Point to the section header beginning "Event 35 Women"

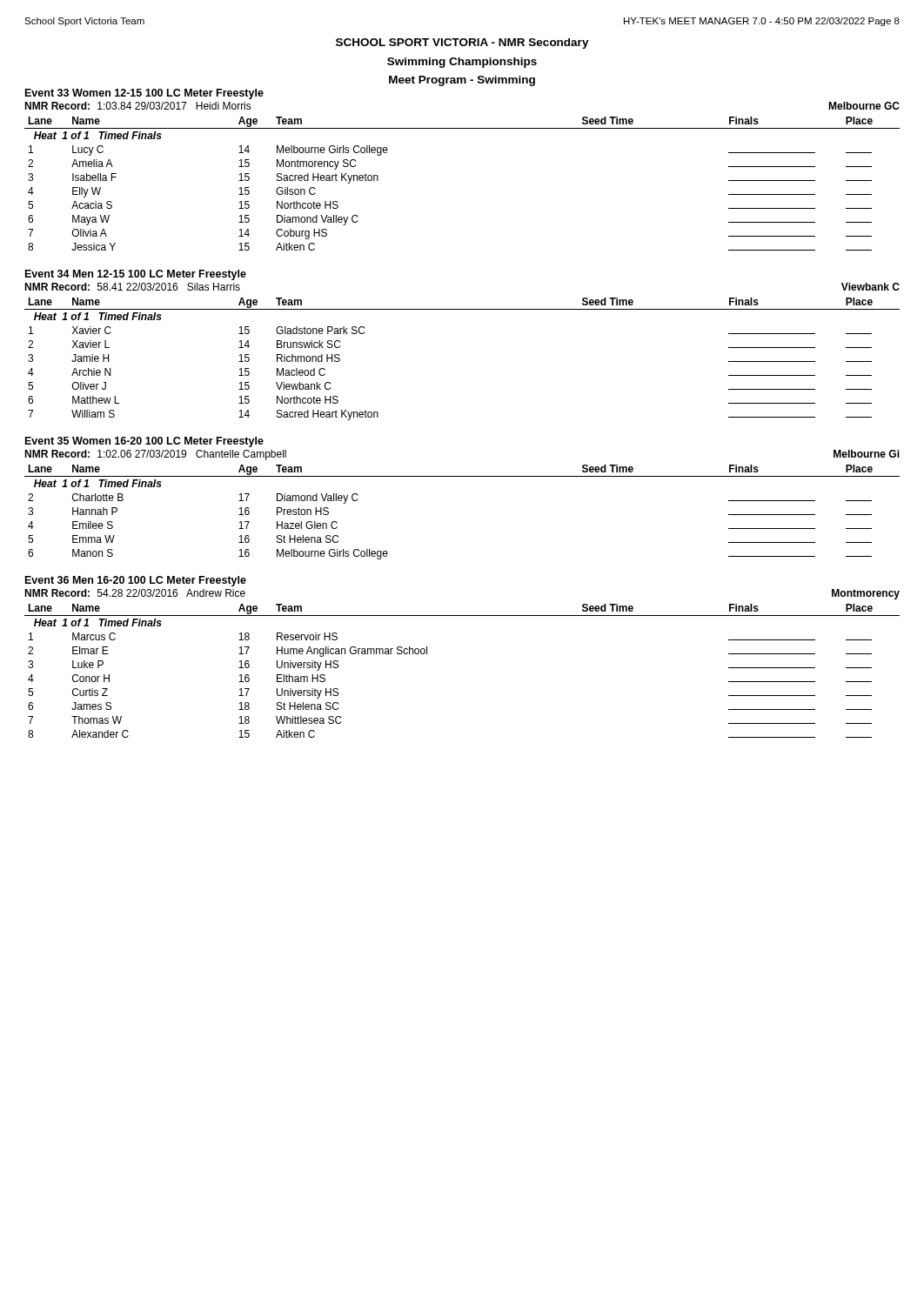[x=144, y=441]
